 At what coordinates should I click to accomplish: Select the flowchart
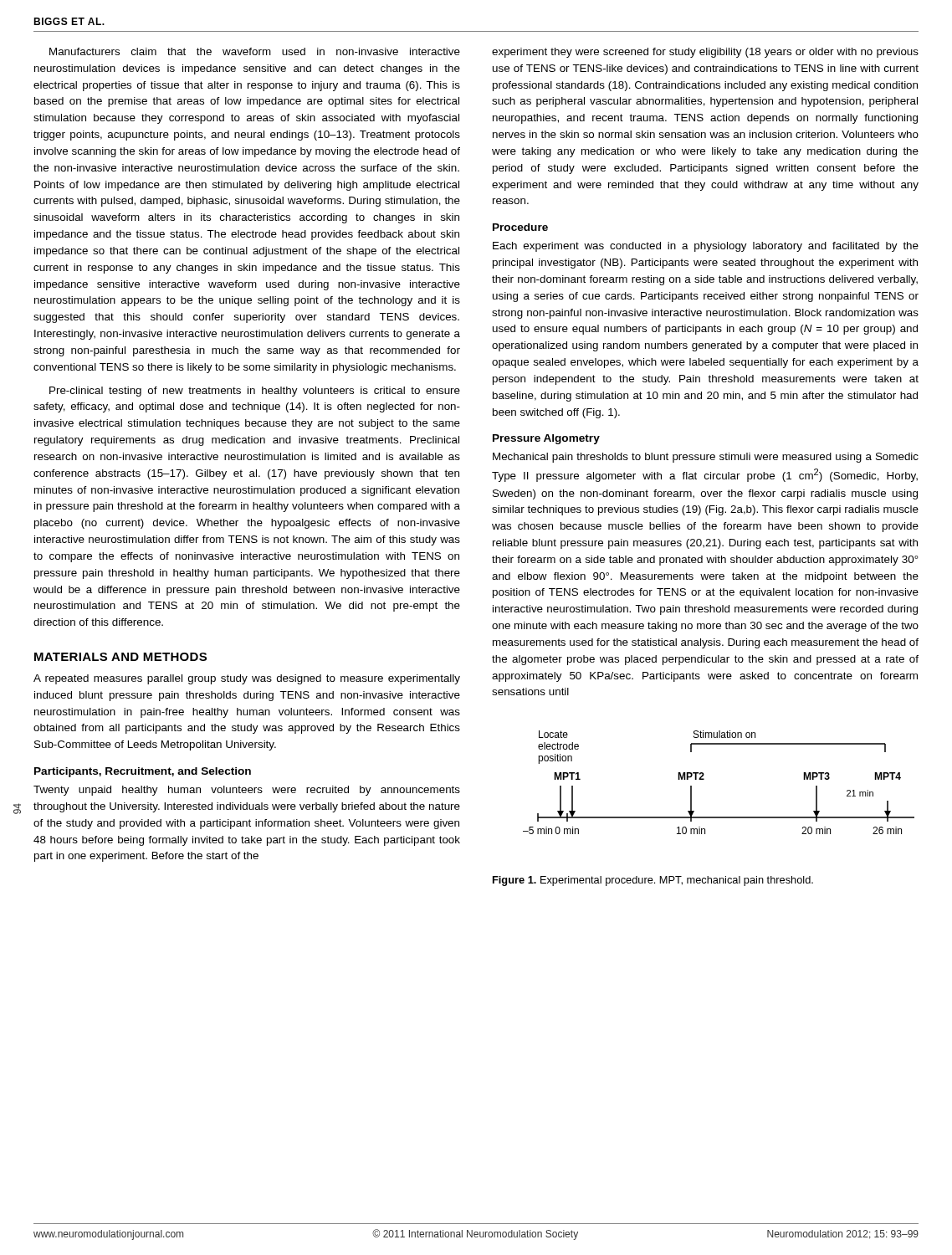pyautogui.click(x=705, y=788)
